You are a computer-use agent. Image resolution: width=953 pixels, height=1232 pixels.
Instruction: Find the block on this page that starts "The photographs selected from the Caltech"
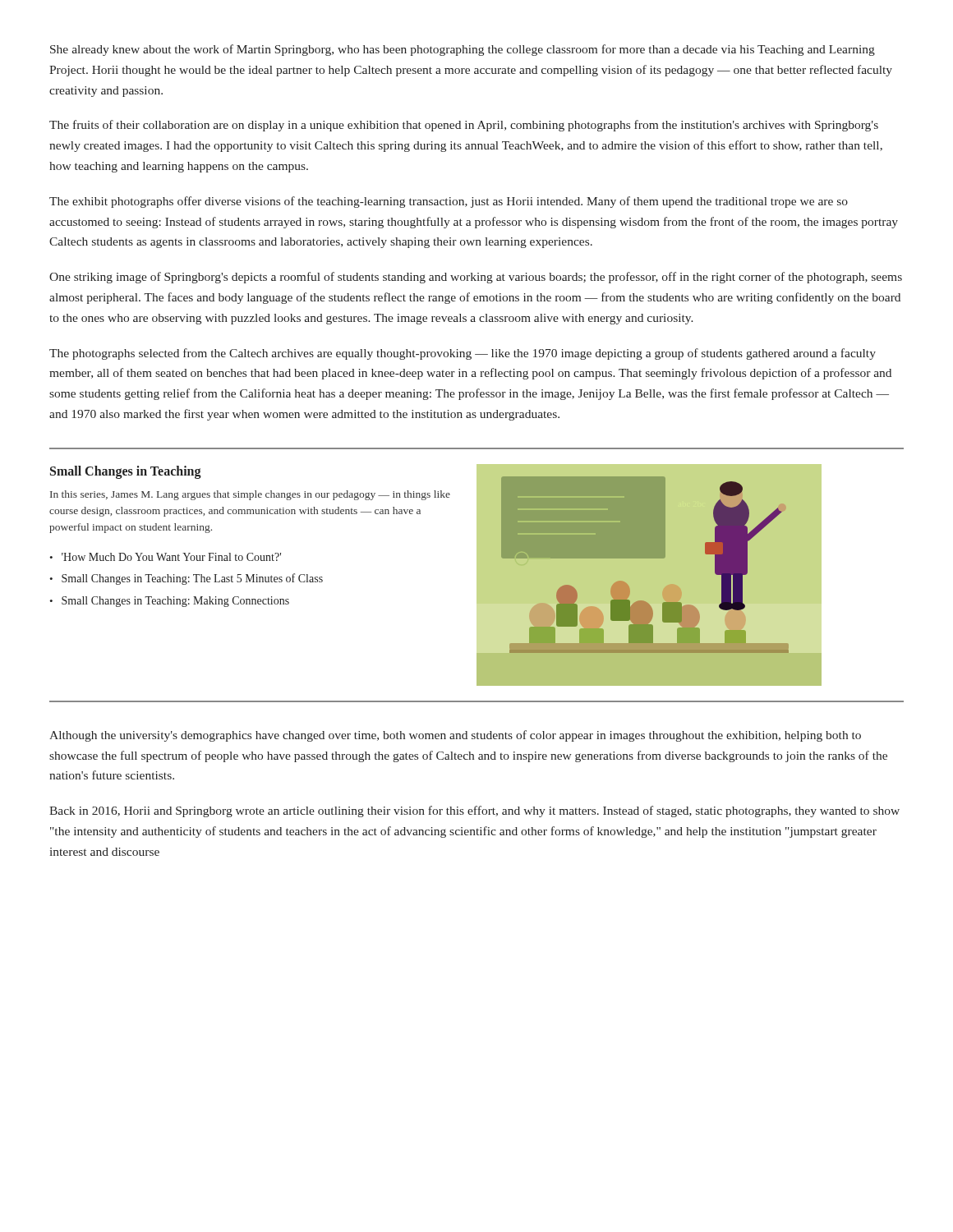pos(471,383)
